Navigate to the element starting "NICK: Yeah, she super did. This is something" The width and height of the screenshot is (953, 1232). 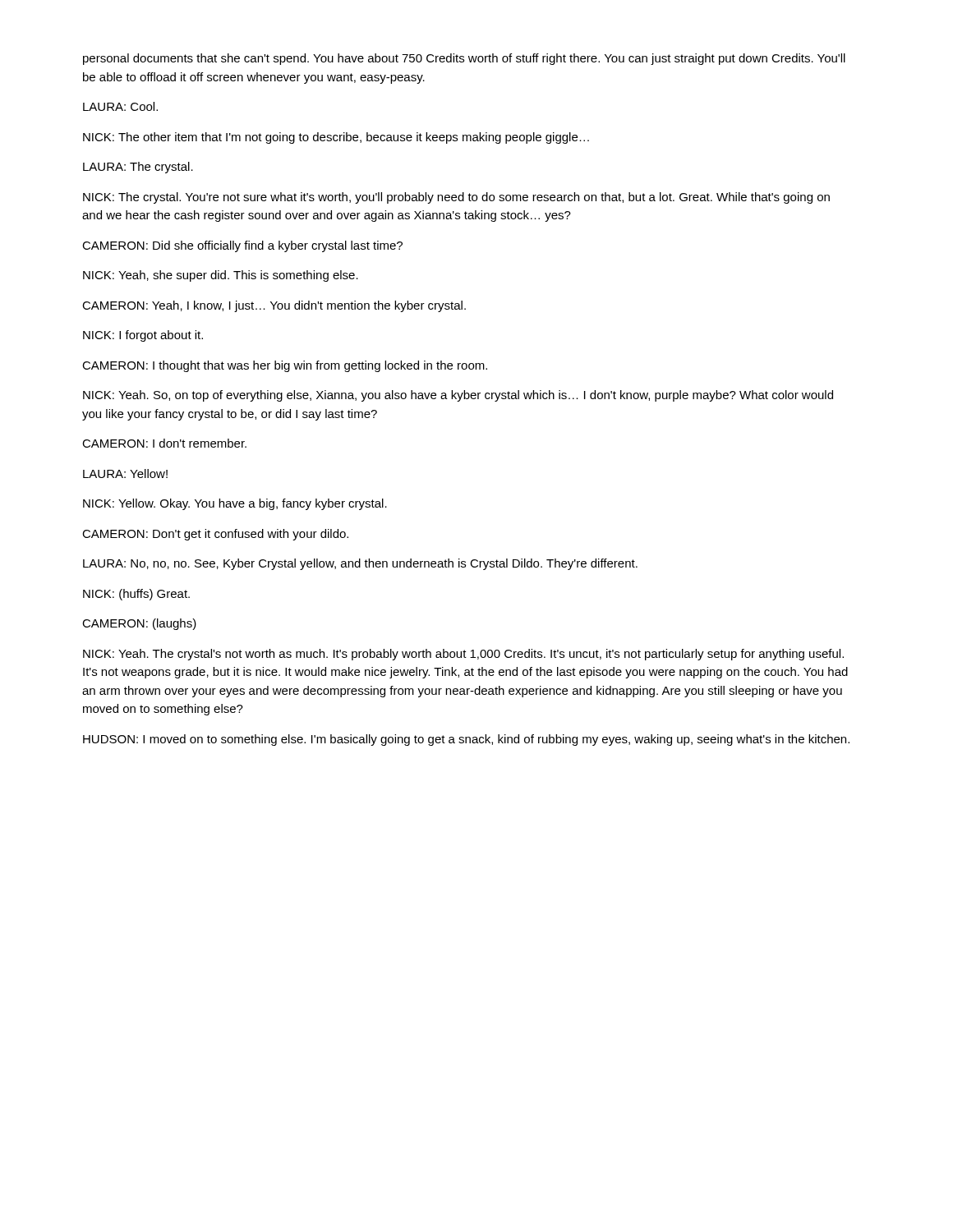(x=220, y=275)
